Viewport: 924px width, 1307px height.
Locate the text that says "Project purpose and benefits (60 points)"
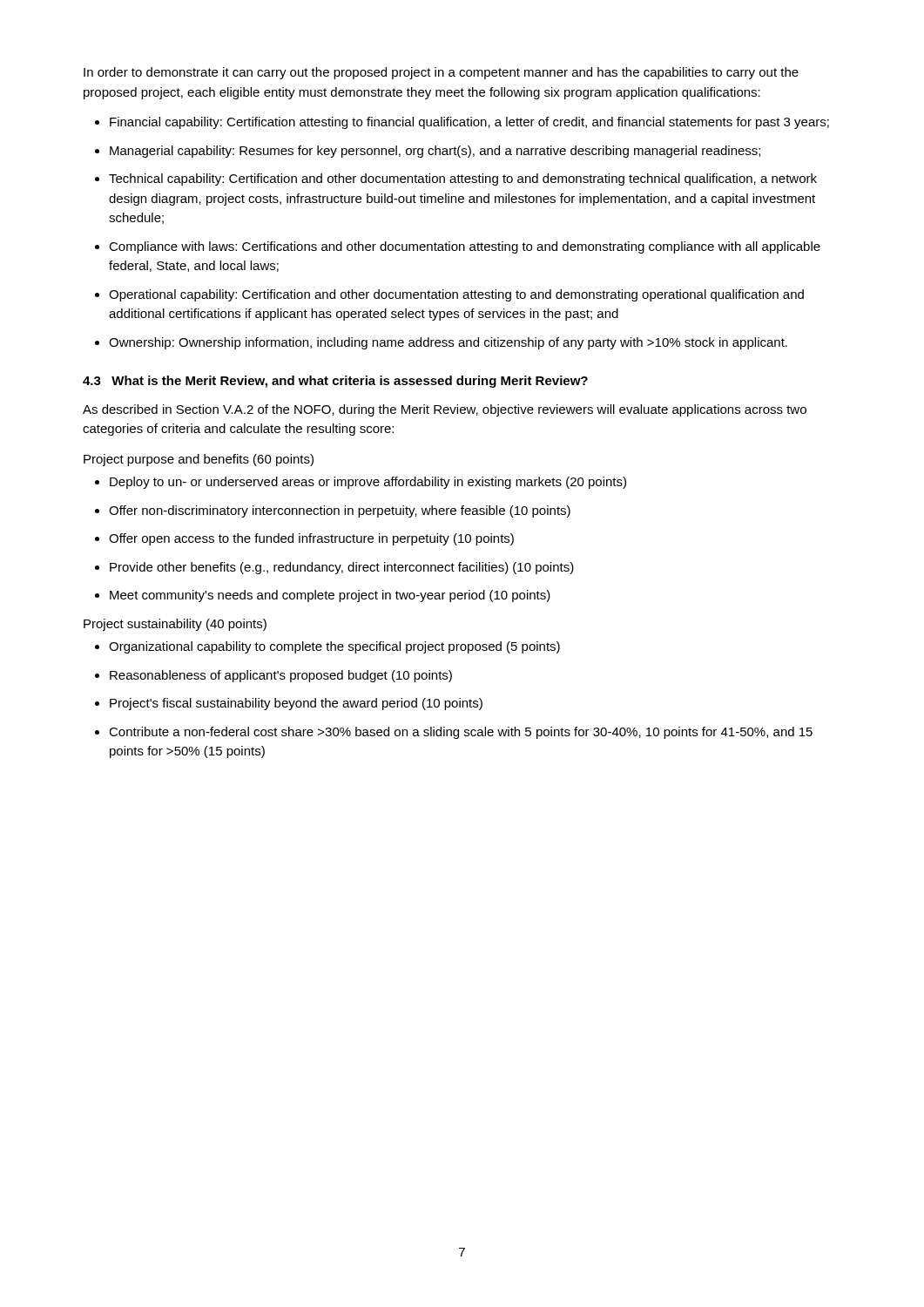coord(199,458)
